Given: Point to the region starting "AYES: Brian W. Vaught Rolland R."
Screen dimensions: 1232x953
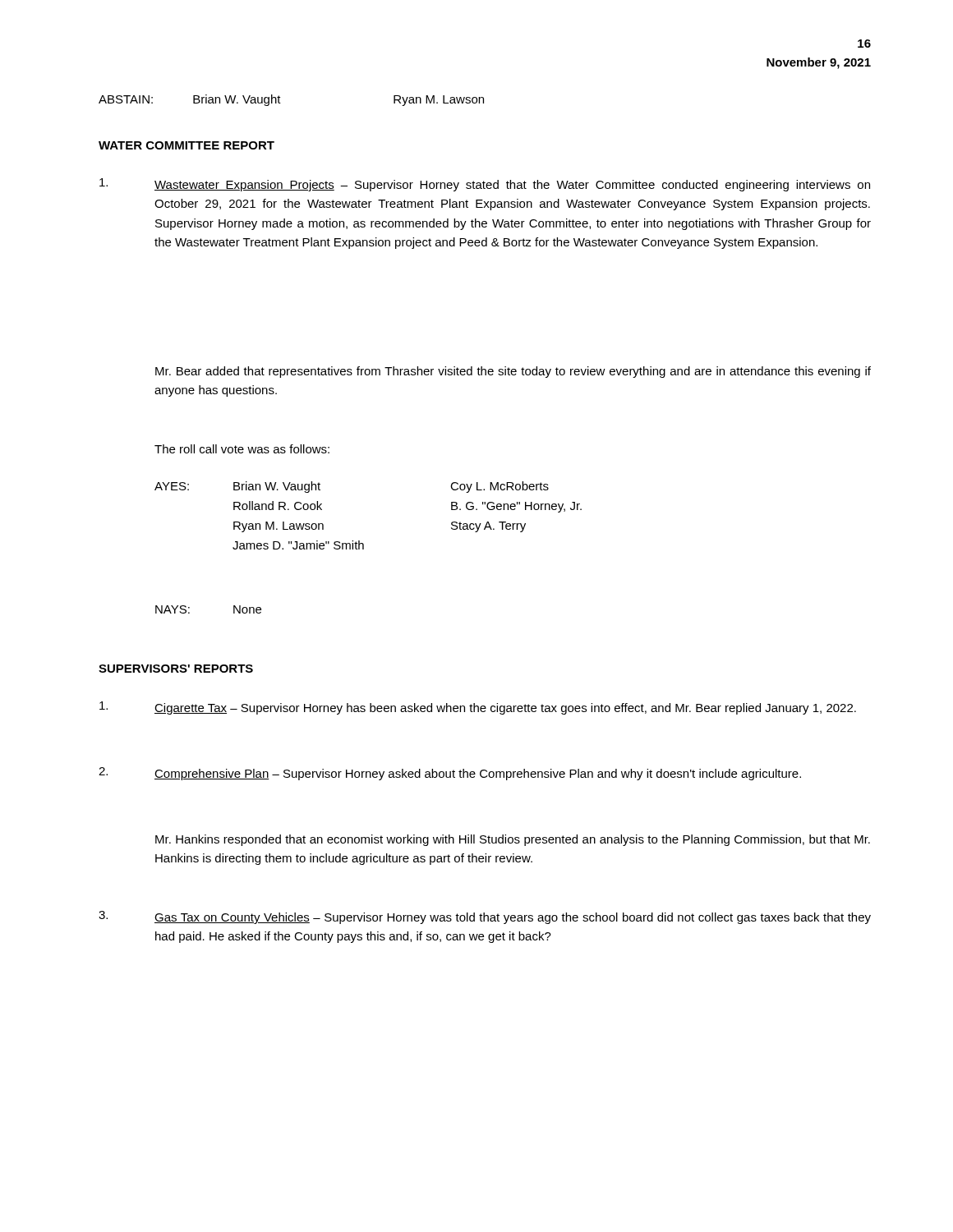Looking at the screenshot, I should point(513,516).
